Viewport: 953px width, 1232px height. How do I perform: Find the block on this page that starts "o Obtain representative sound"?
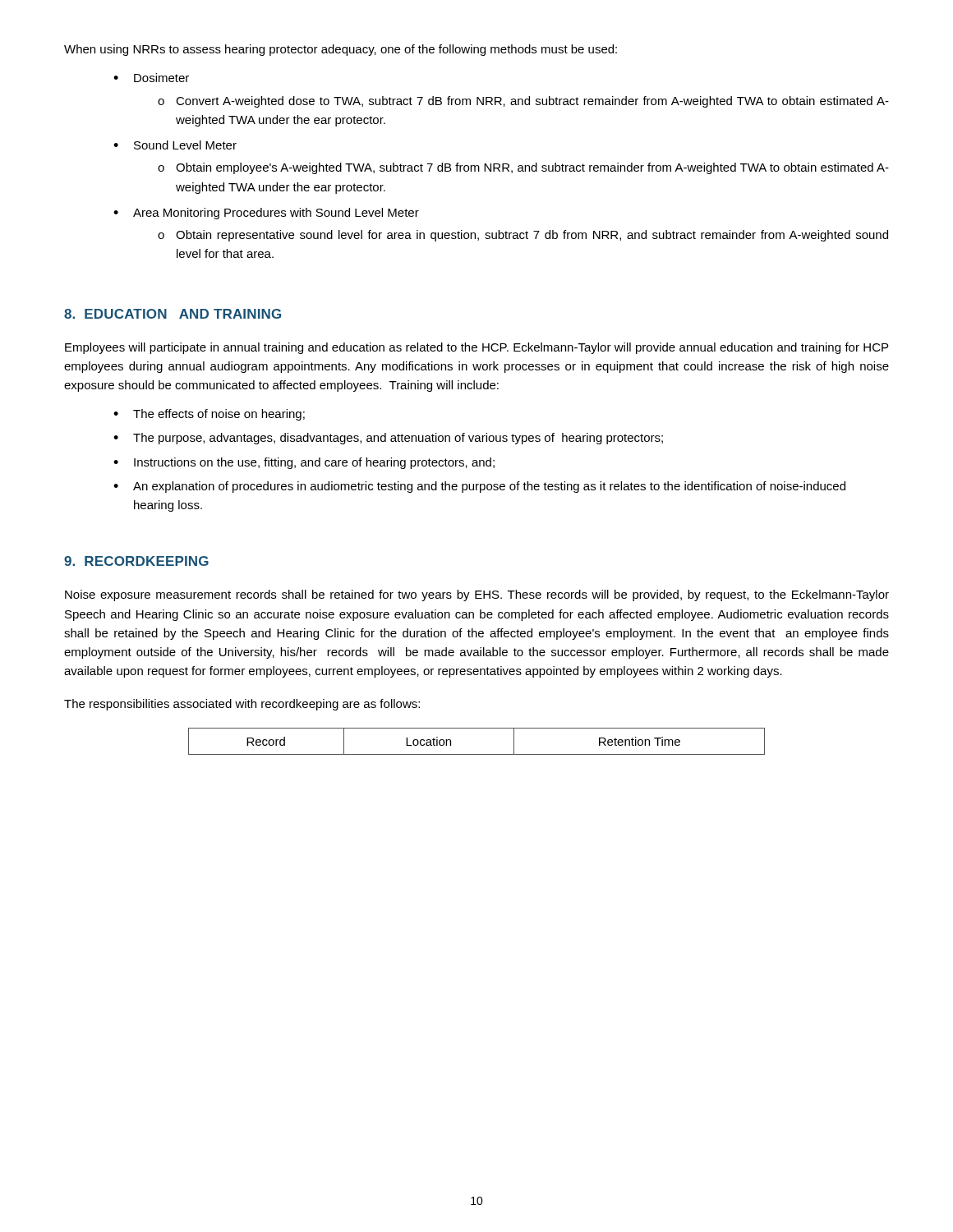click(x=523, y=244)
